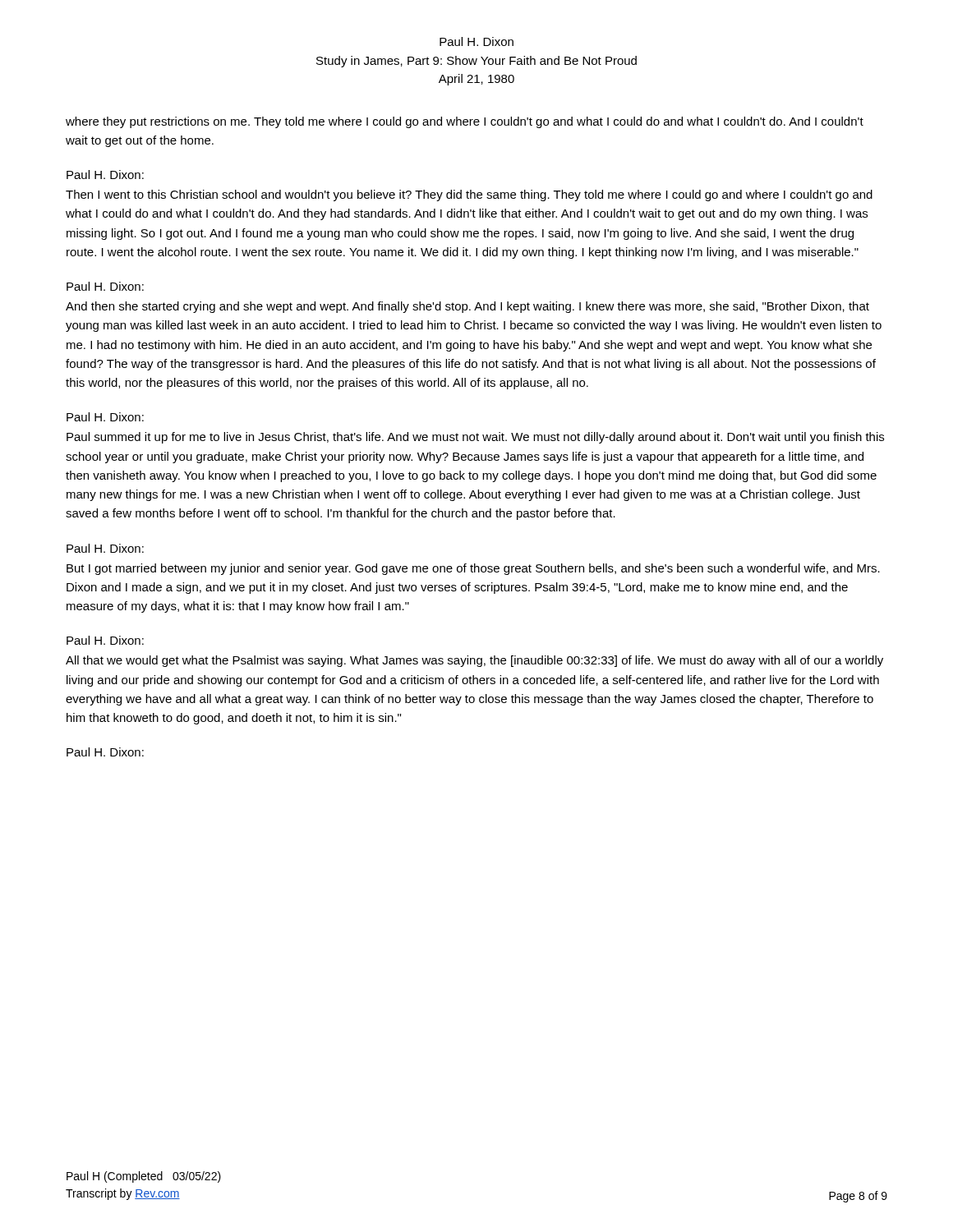Locate the element starting "All that we would get"
This screenshot has height=1232, width=953.
[475, 689]
